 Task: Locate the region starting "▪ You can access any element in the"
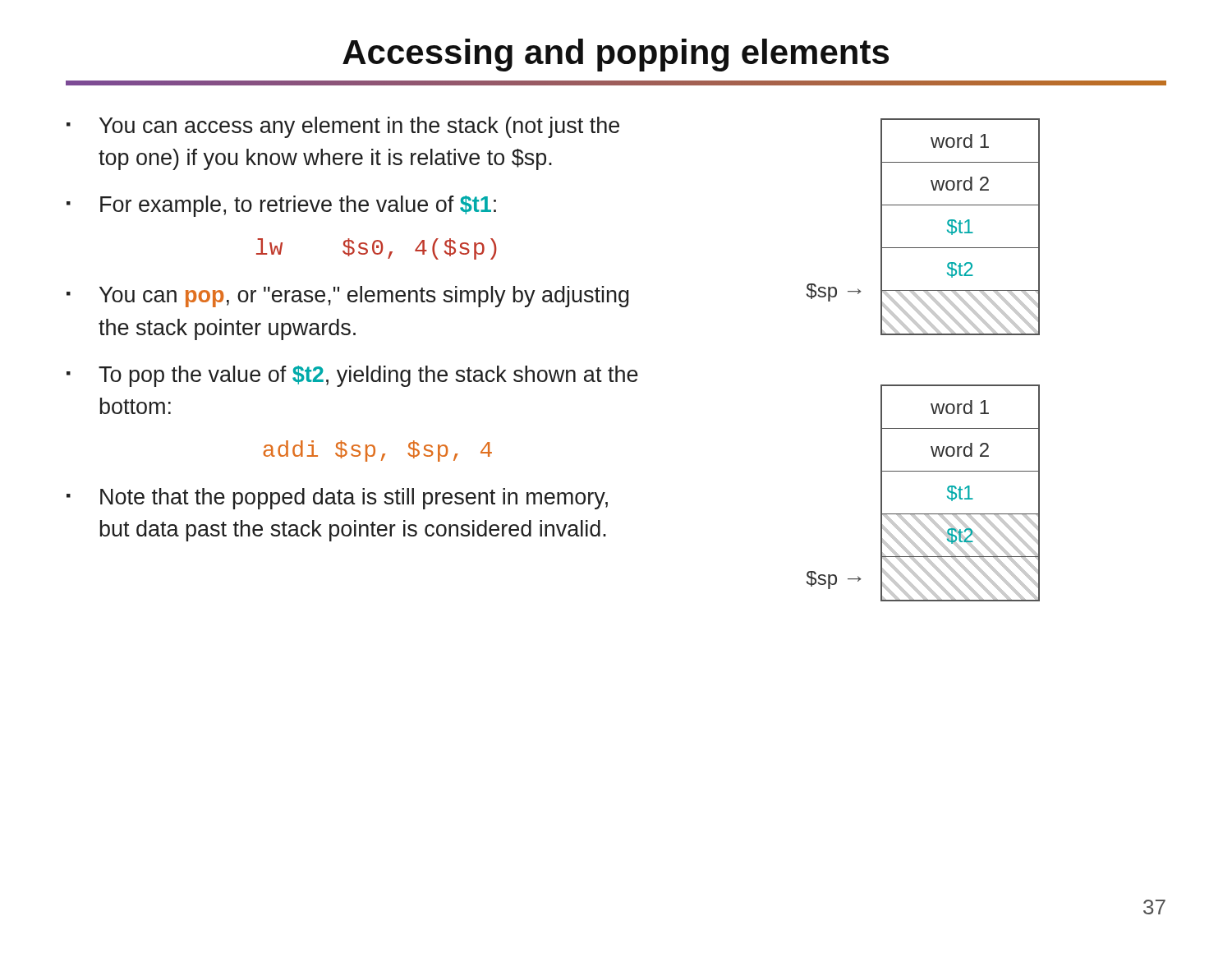point(353,142)
